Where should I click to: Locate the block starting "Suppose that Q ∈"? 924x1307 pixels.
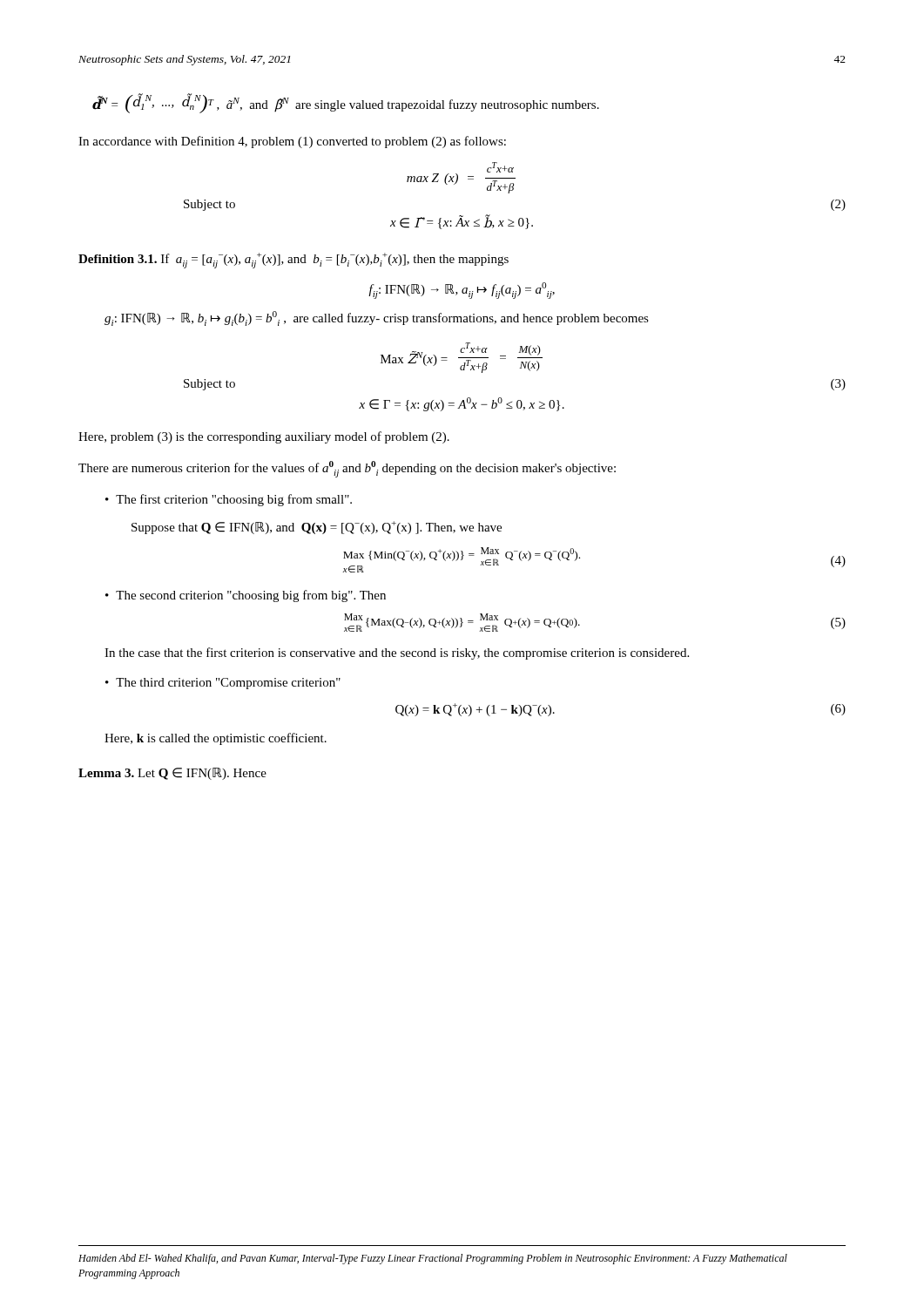pos(316,526)
